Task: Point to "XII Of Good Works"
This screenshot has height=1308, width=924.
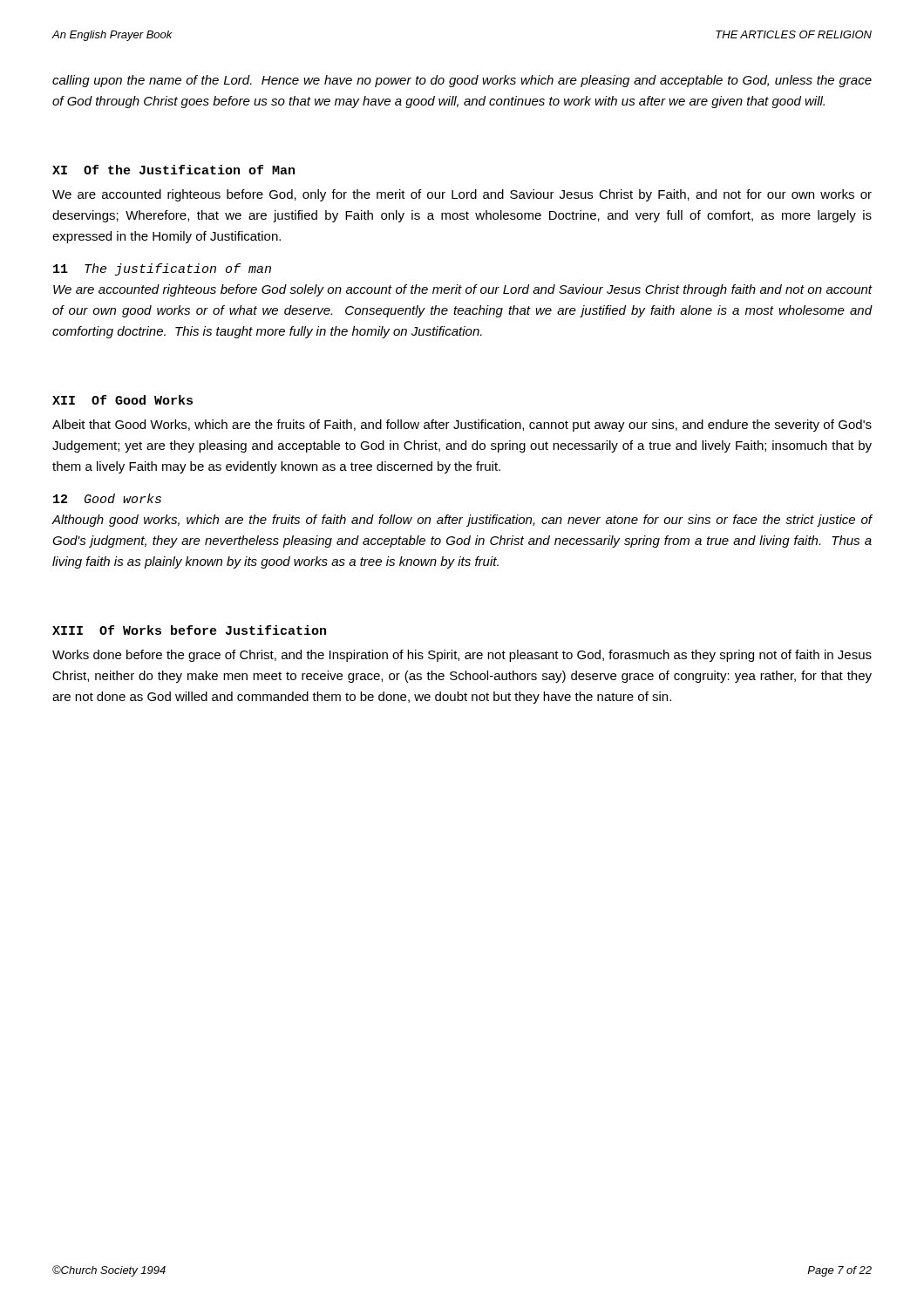Action: pos(123,402)
